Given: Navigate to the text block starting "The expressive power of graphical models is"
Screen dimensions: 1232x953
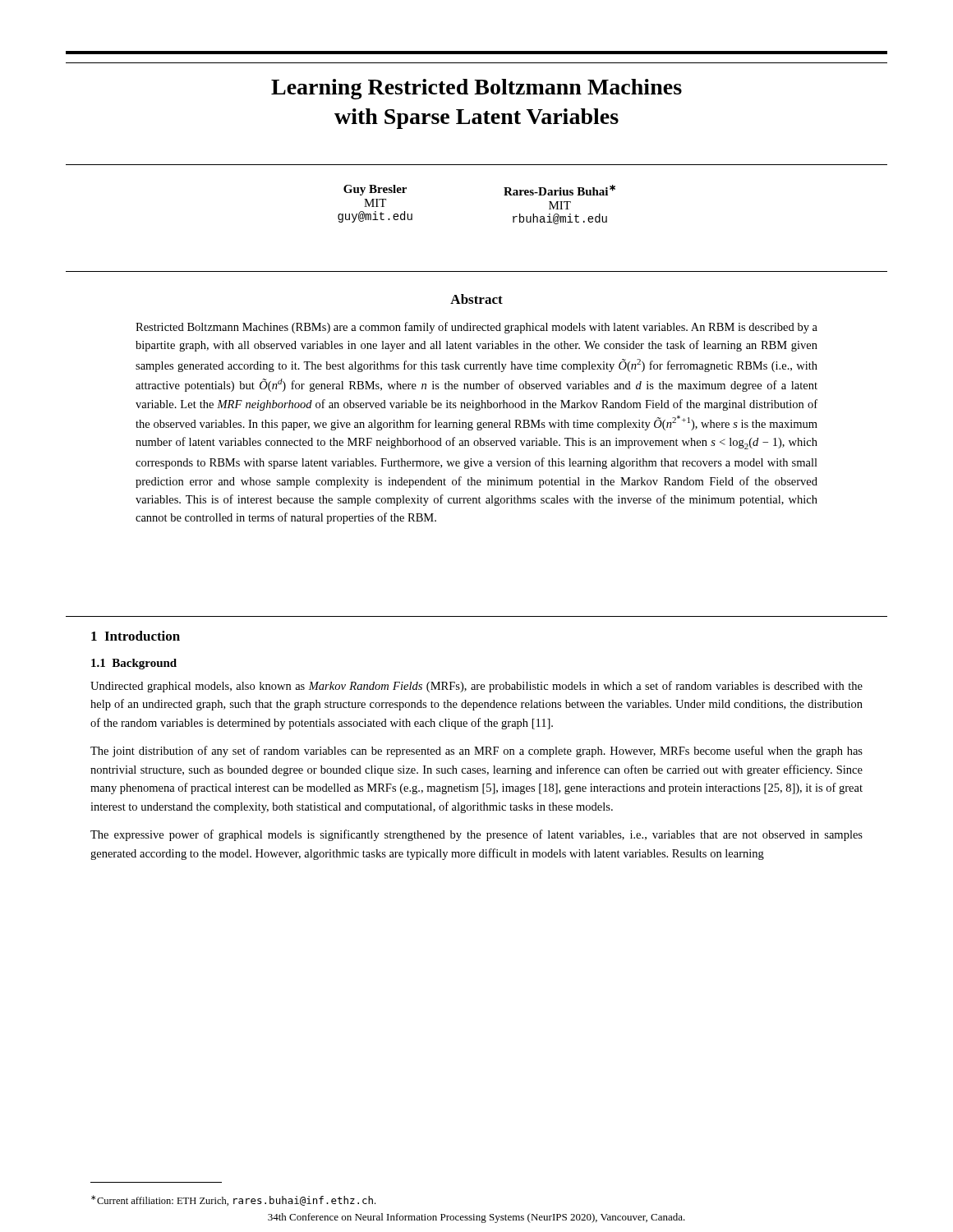Looking at the screenshot, I should (x=476, y=844).
